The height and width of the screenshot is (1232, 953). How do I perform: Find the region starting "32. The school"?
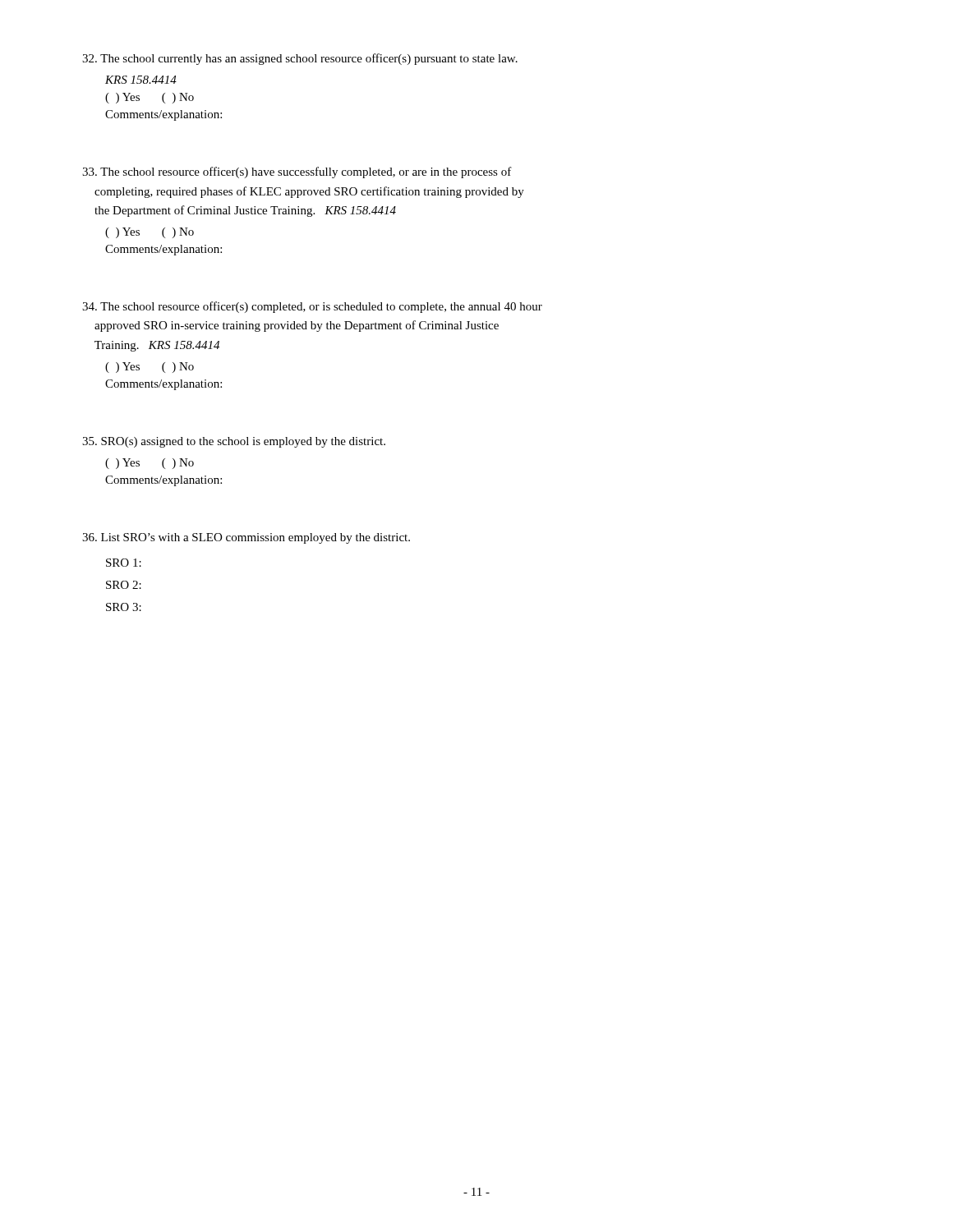(x=300, y=59)
